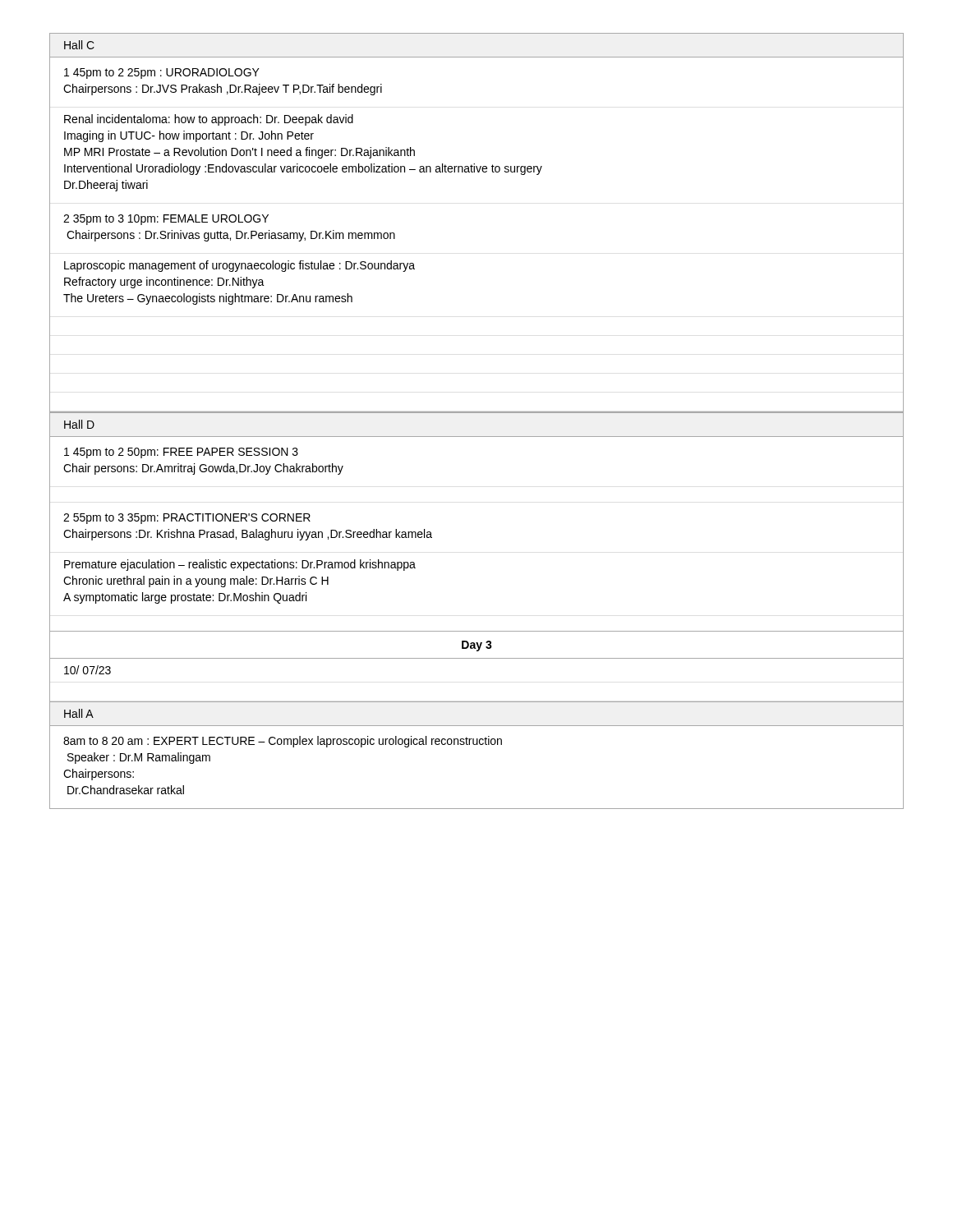Click where it says "Laproscopic management of urogynaecologic fistulae : Dr.Soundarya"
Viewport: 953px width, 1232px height.
click(239, 266)
